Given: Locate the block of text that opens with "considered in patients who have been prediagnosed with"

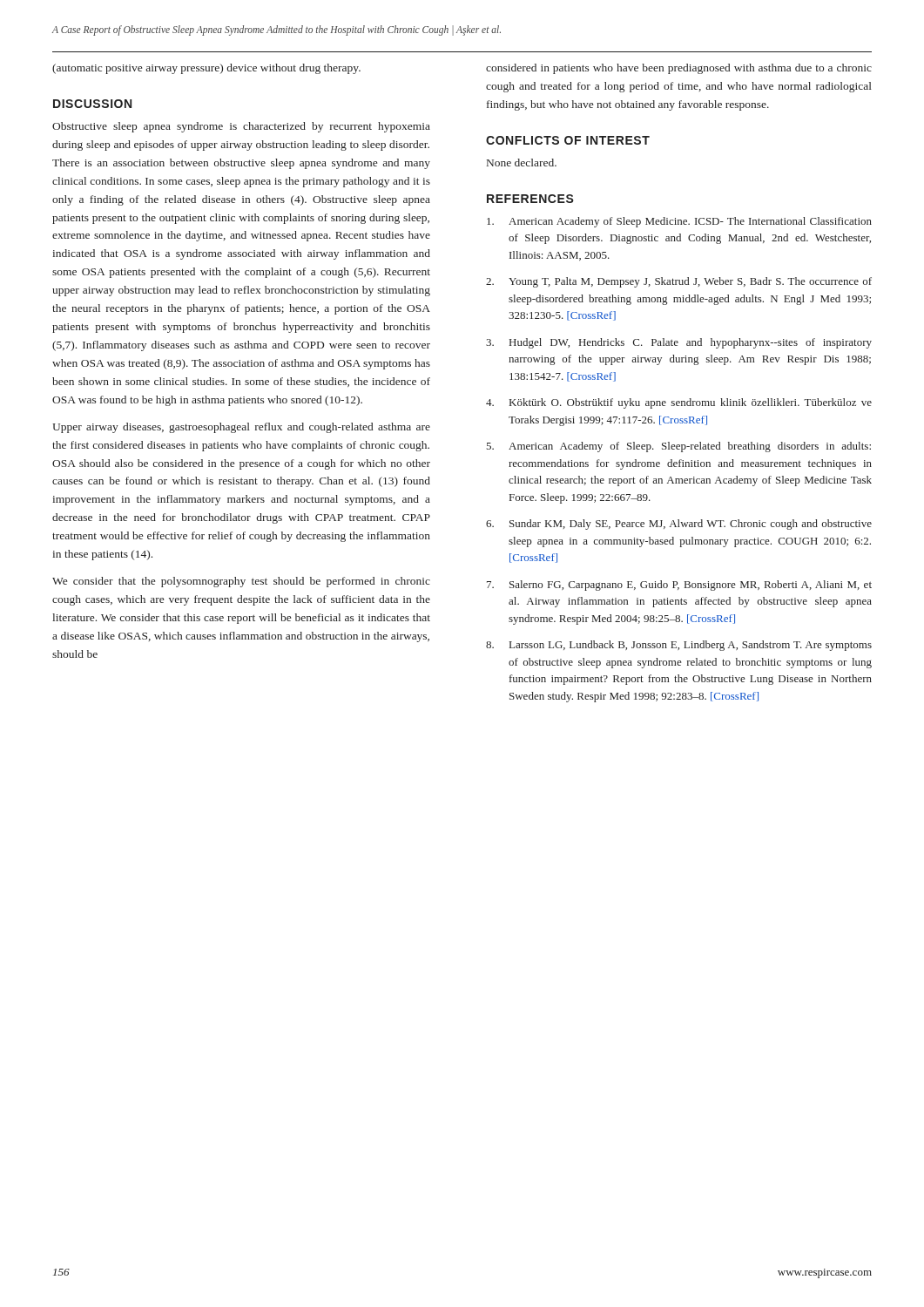Looking at the screenshot, I should point(679,87).
